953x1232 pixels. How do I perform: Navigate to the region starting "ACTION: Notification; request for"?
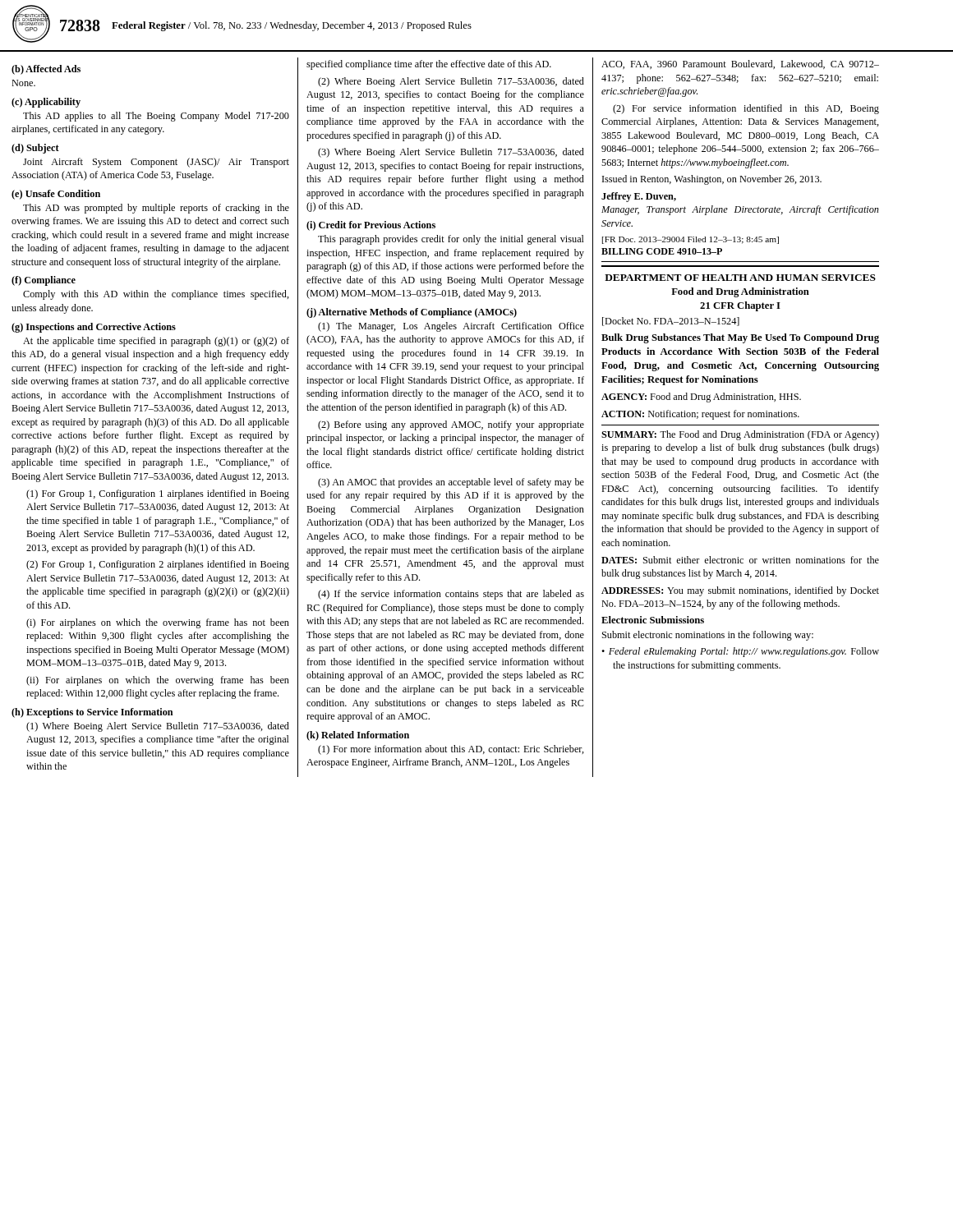pyautogui.click(x=740, y=414)
